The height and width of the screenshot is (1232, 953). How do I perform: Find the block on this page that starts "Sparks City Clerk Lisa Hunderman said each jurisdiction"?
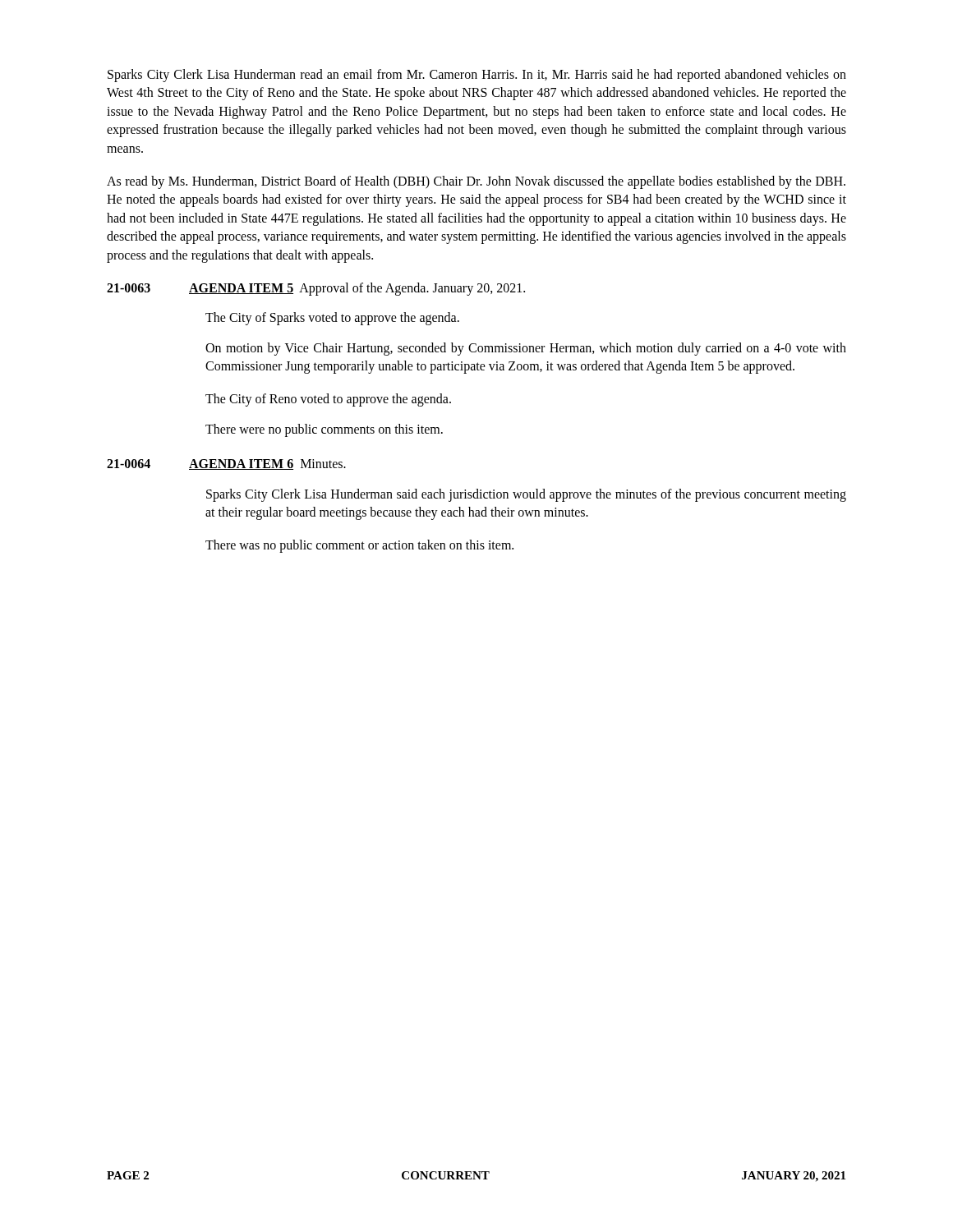point(526,503)
